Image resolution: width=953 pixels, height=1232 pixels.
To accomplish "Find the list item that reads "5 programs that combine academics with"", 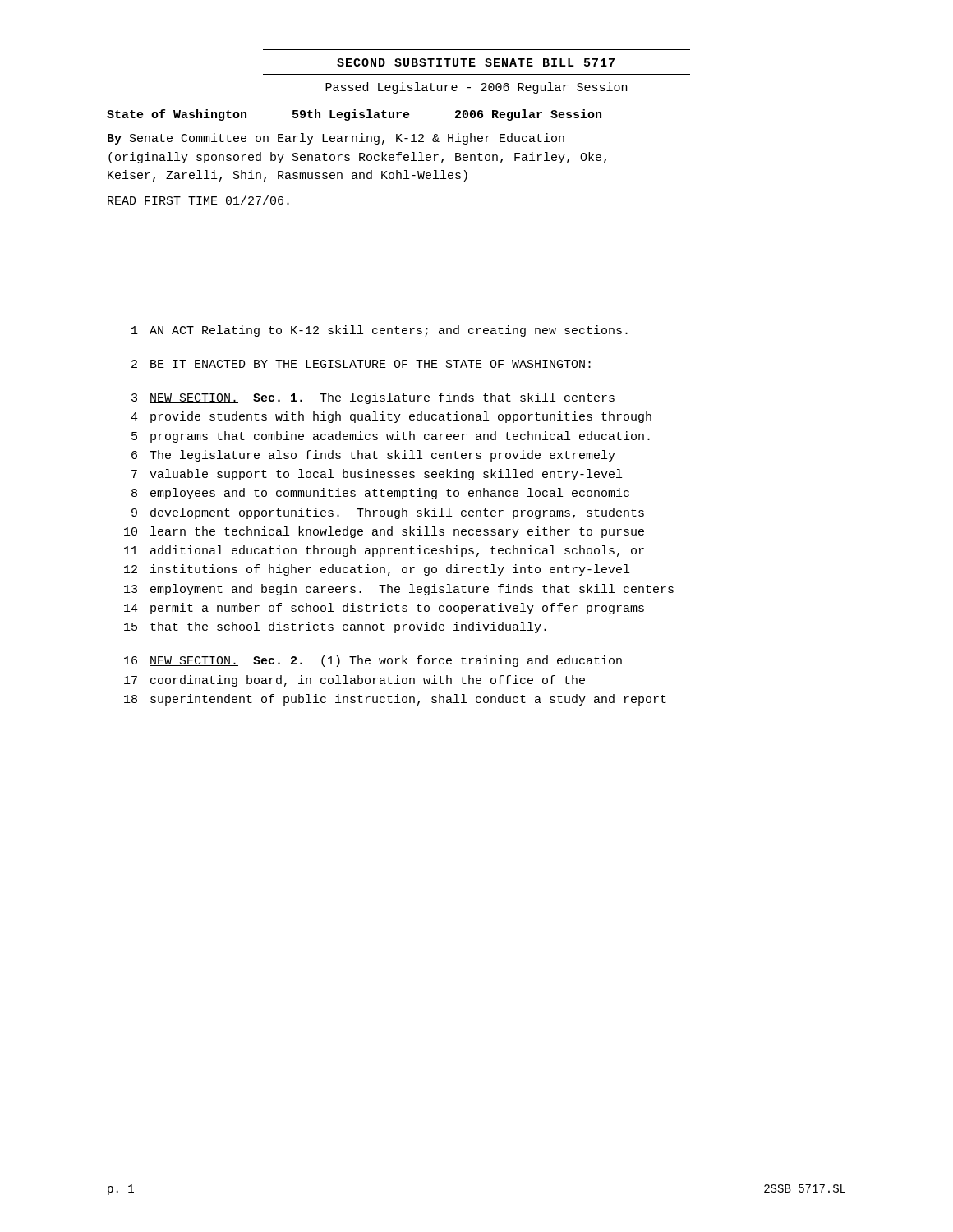I will [x=476, y=437].
